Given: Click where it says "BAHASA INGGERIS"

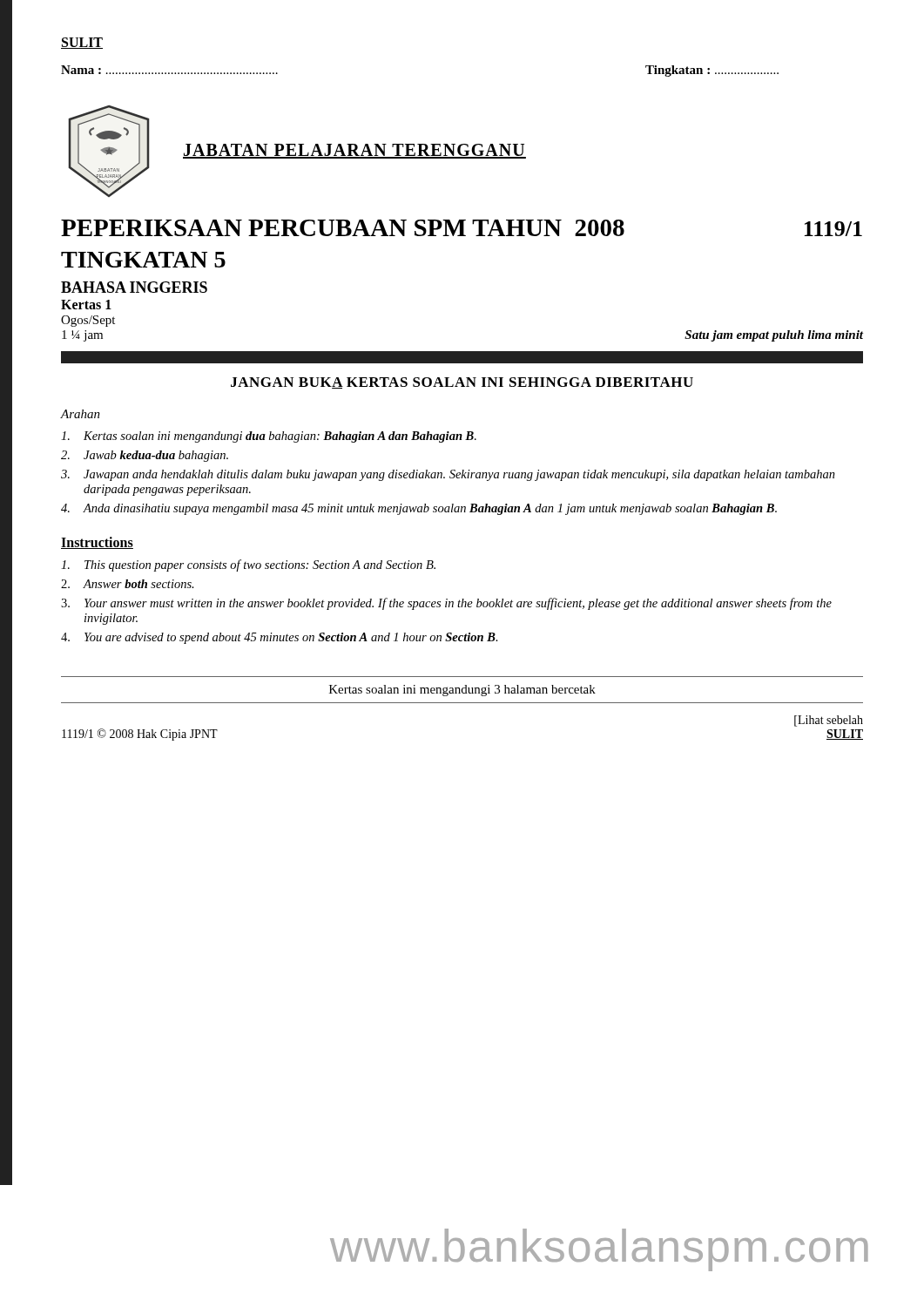Looking at the screenshot, I should point(134,288).
